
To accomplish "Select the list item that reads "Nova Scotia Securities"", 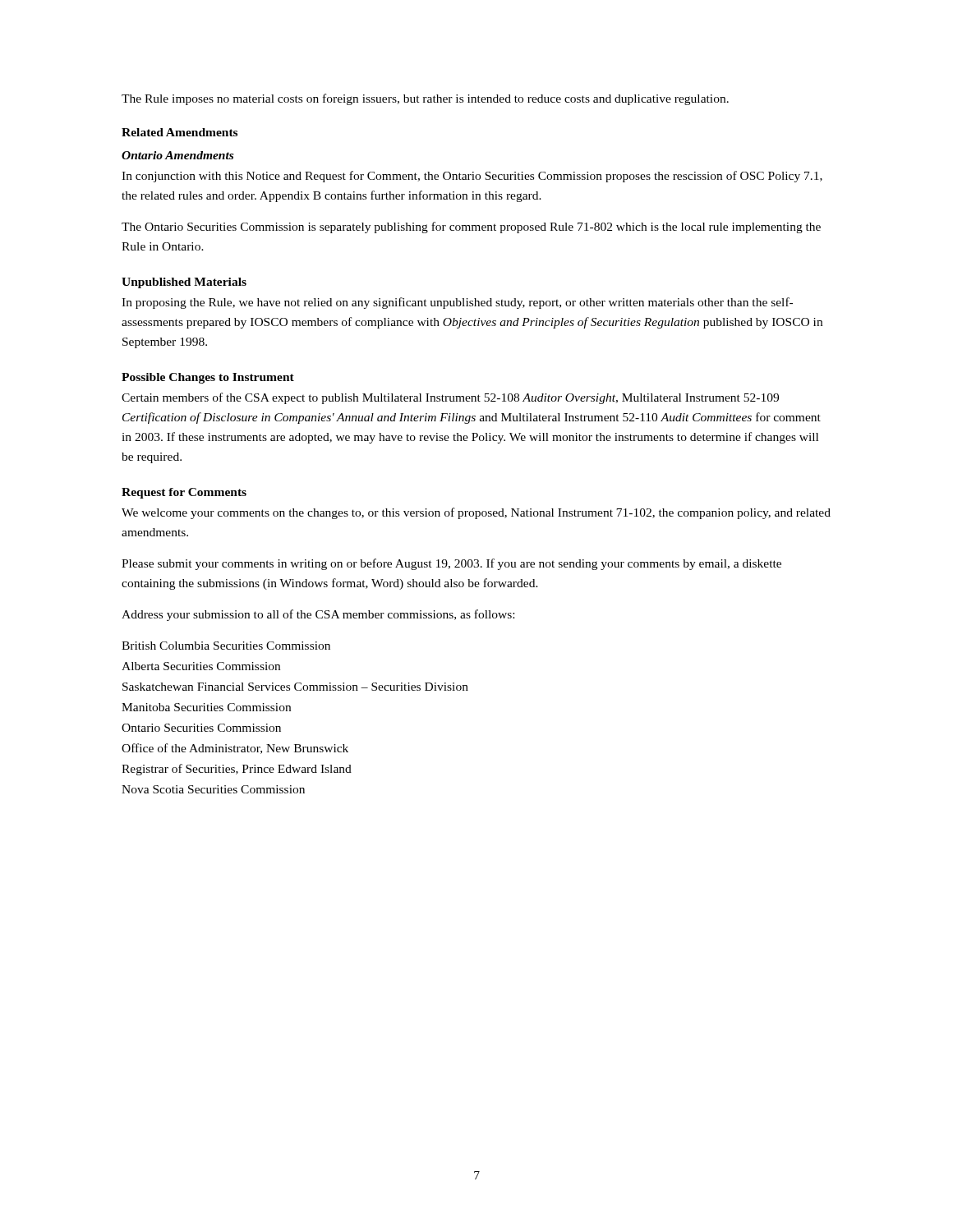I will (213, 789).
